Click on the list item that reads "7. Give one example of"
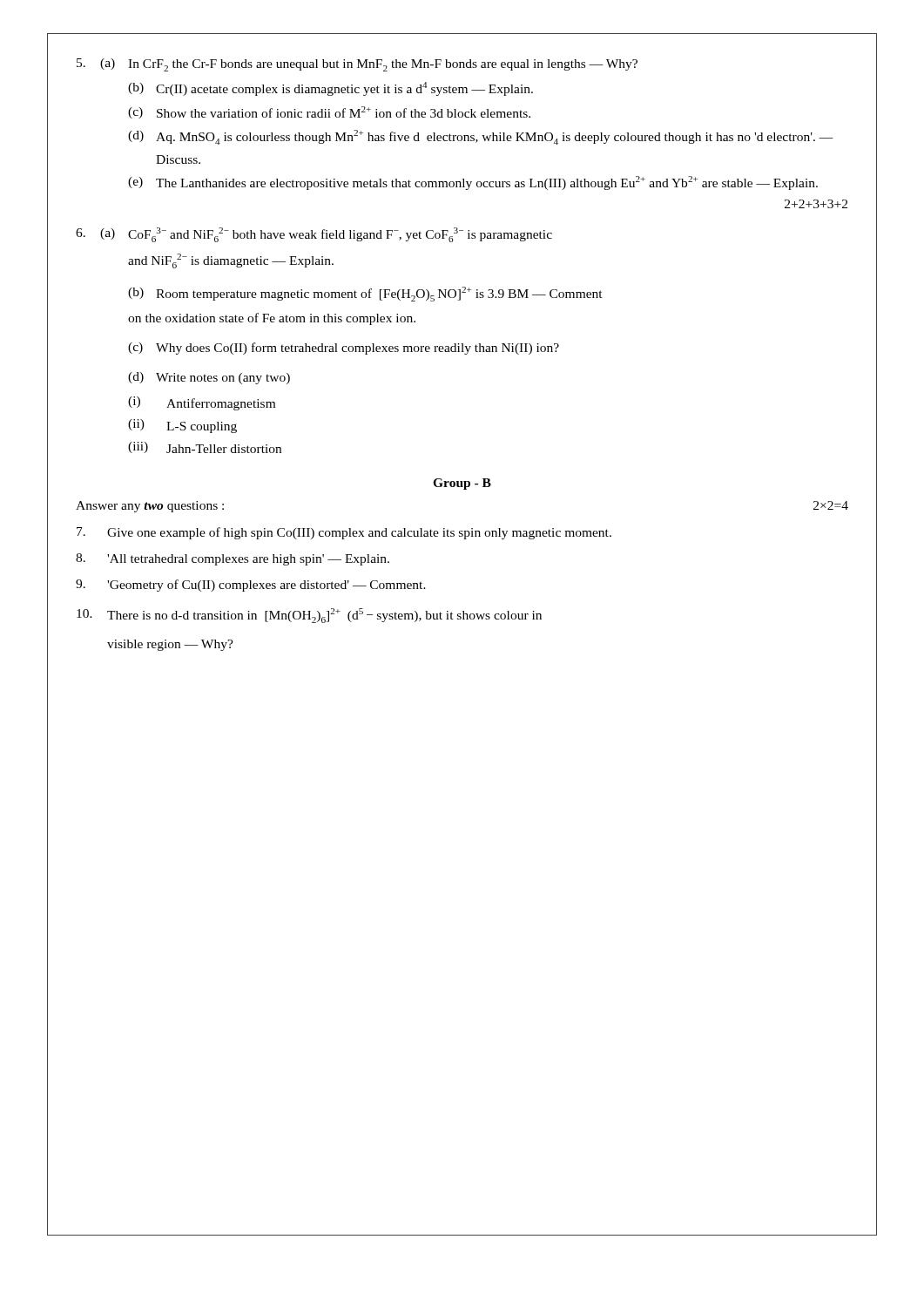Viewport: 924px width, 1307px height. click(x=462, y=532)
